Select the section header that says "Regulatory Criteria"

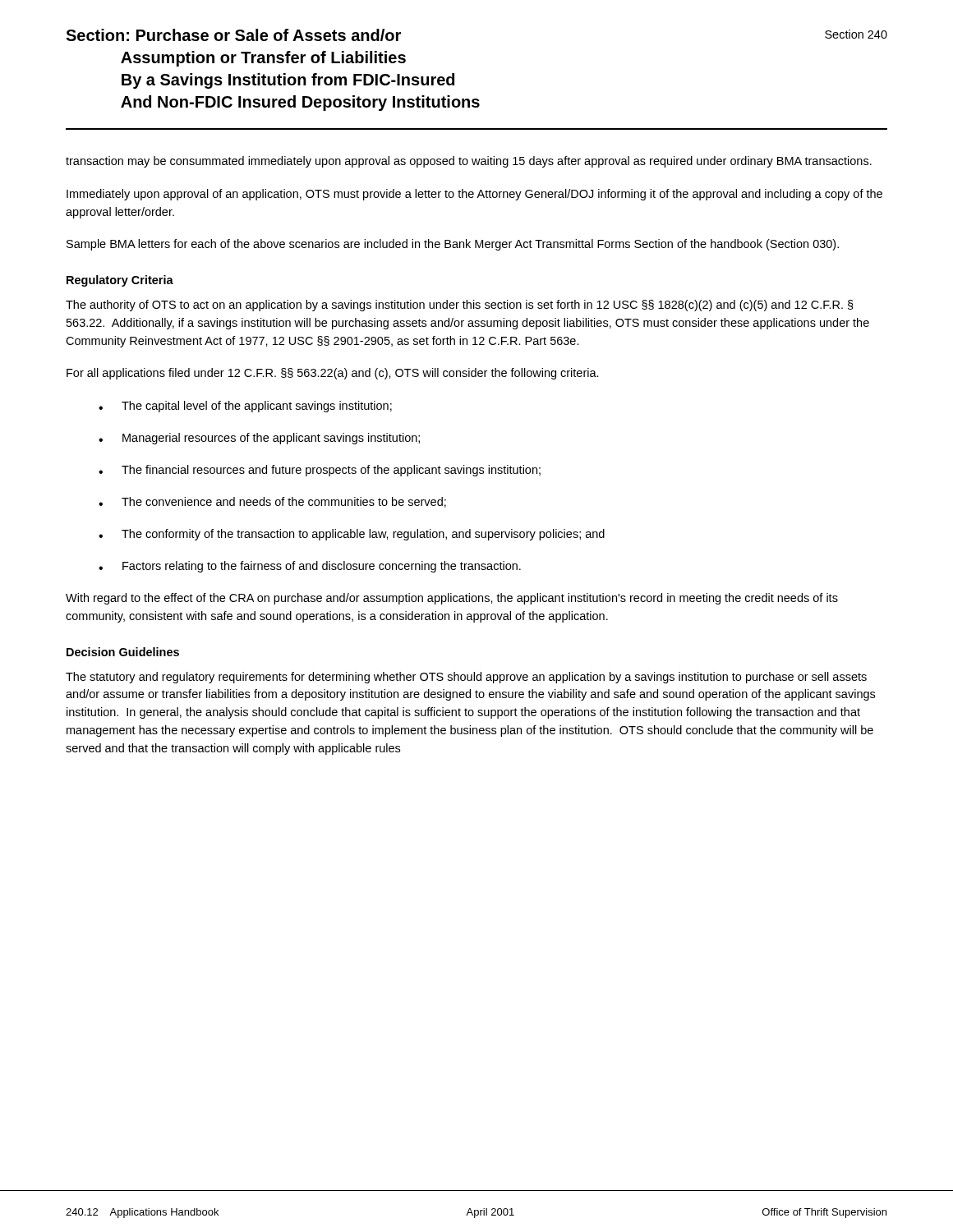(x=119, y=280)
